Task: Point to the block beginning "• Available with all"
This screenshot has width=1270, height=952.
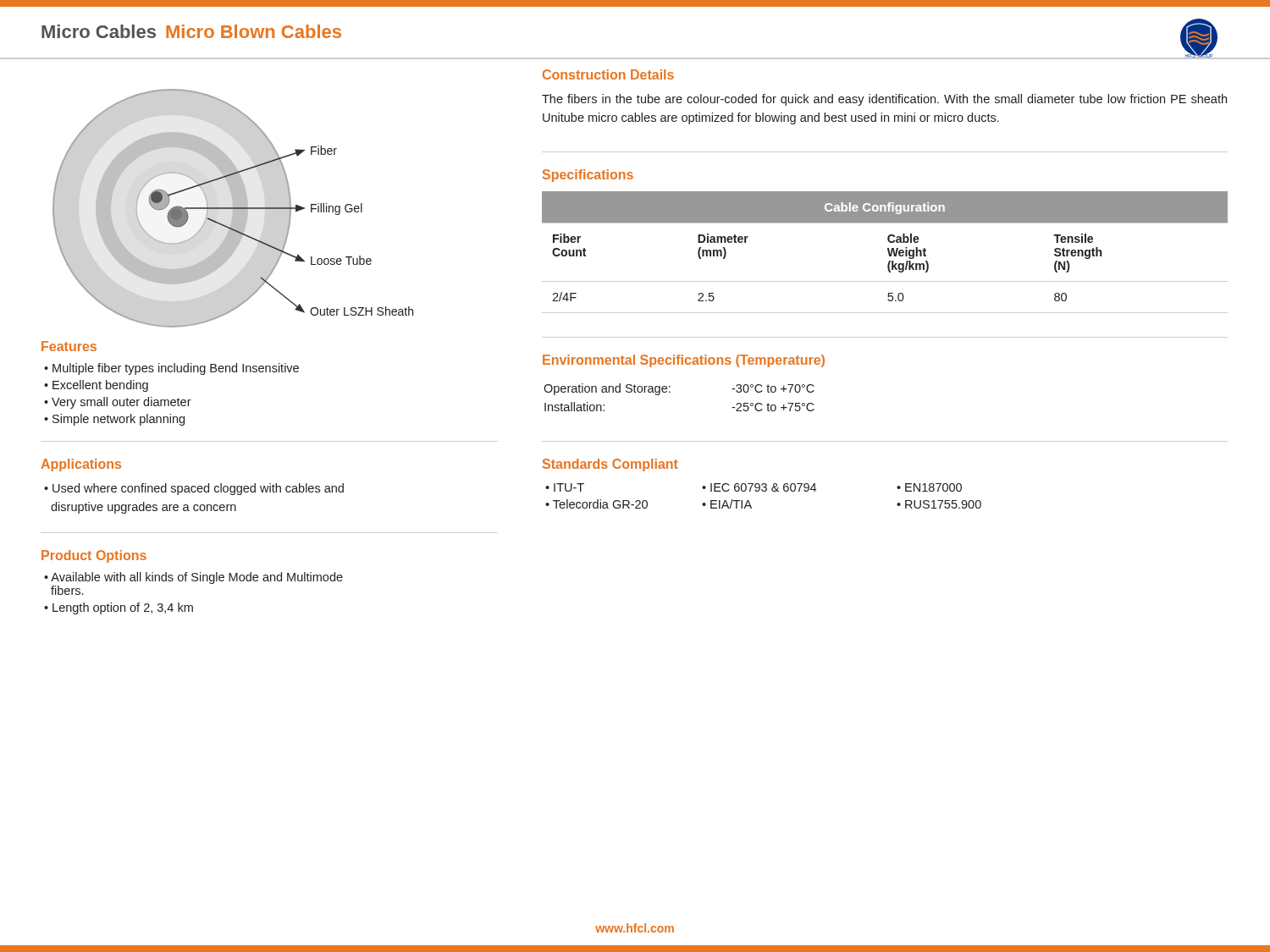Action: point(193,584)
